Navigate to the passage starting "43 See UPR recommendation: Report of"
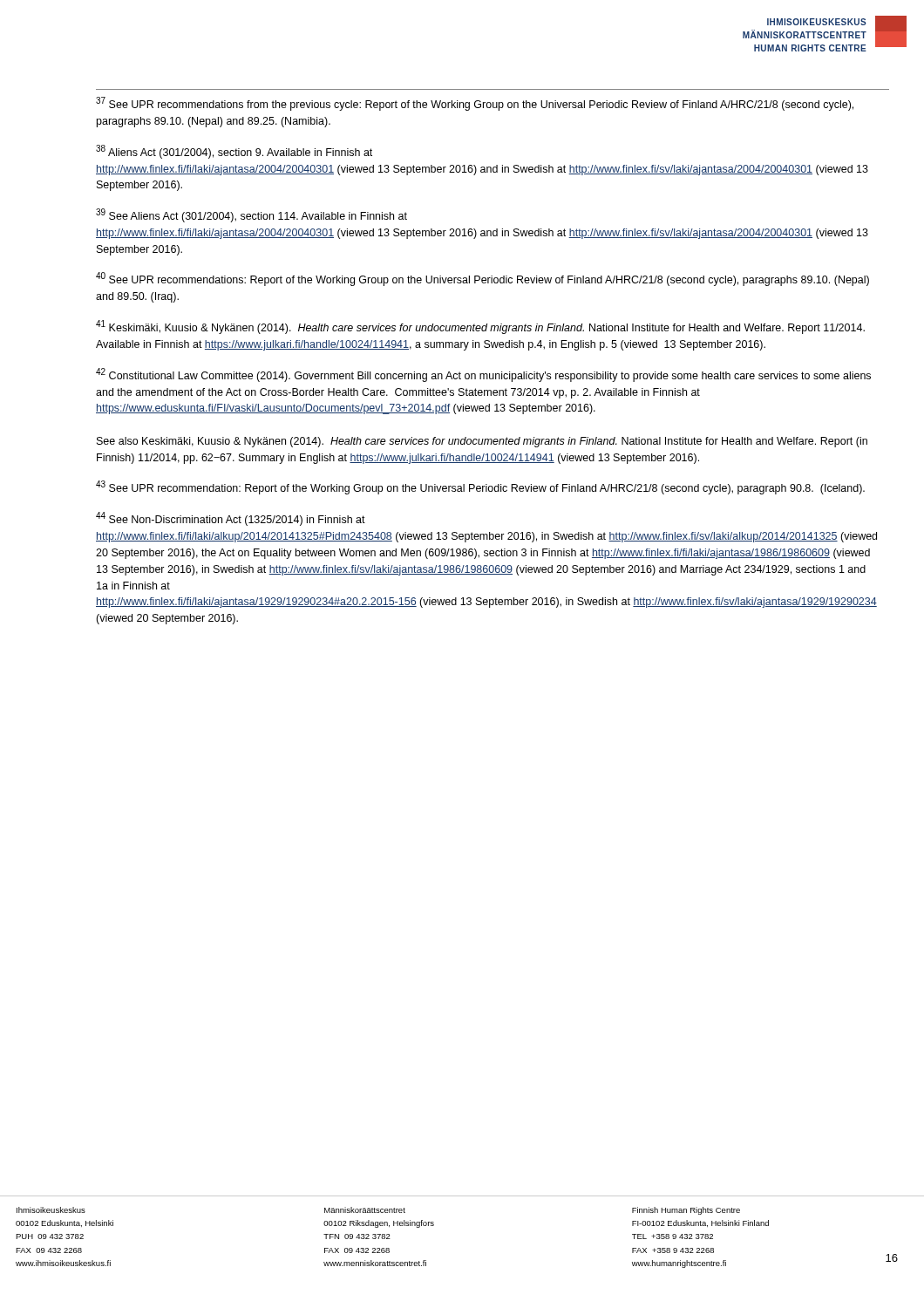Image resolution: width=924 pixels, height=1308 pixels. coord(481,487)
